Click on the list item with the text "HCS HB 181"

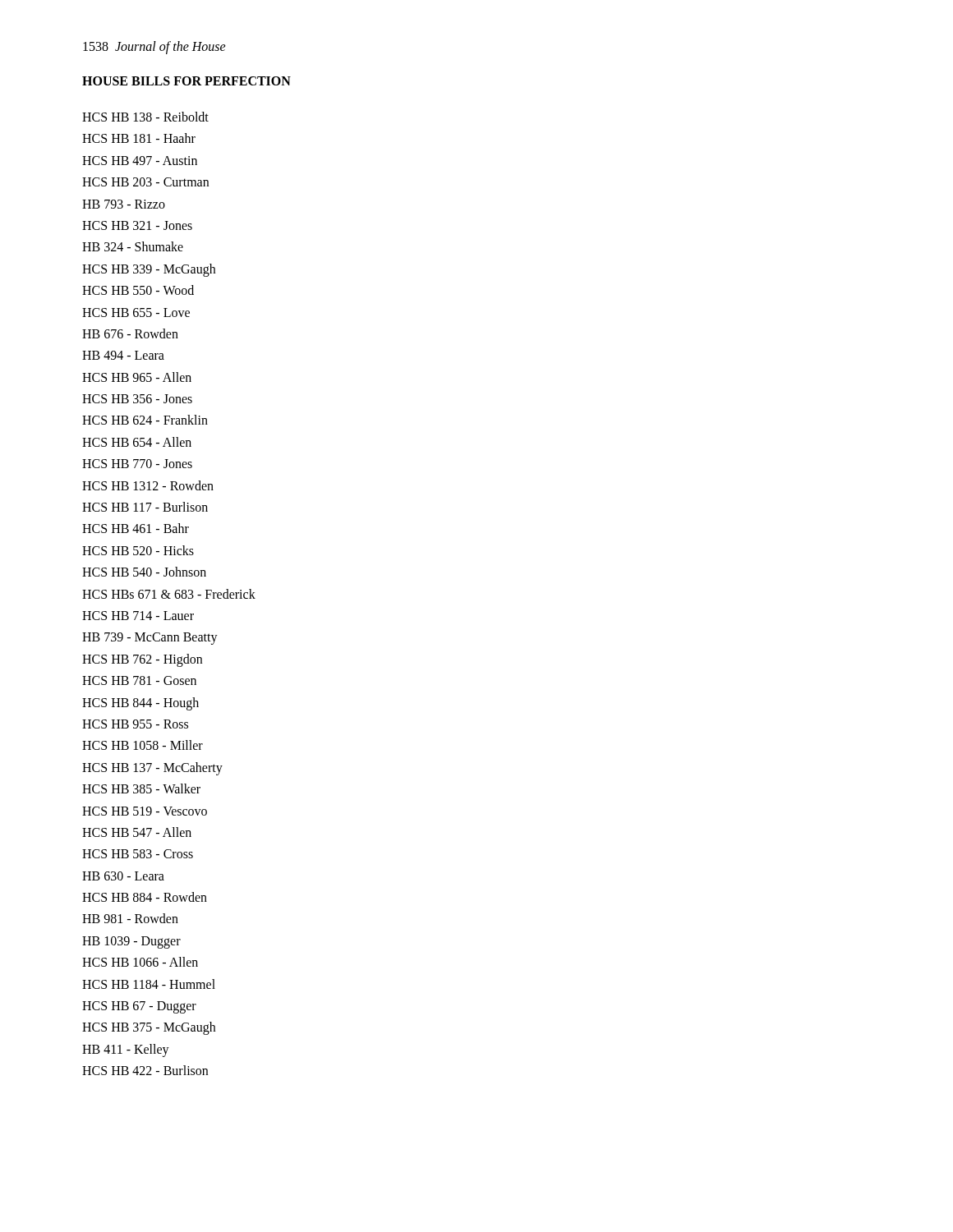[x=139, y=139]
